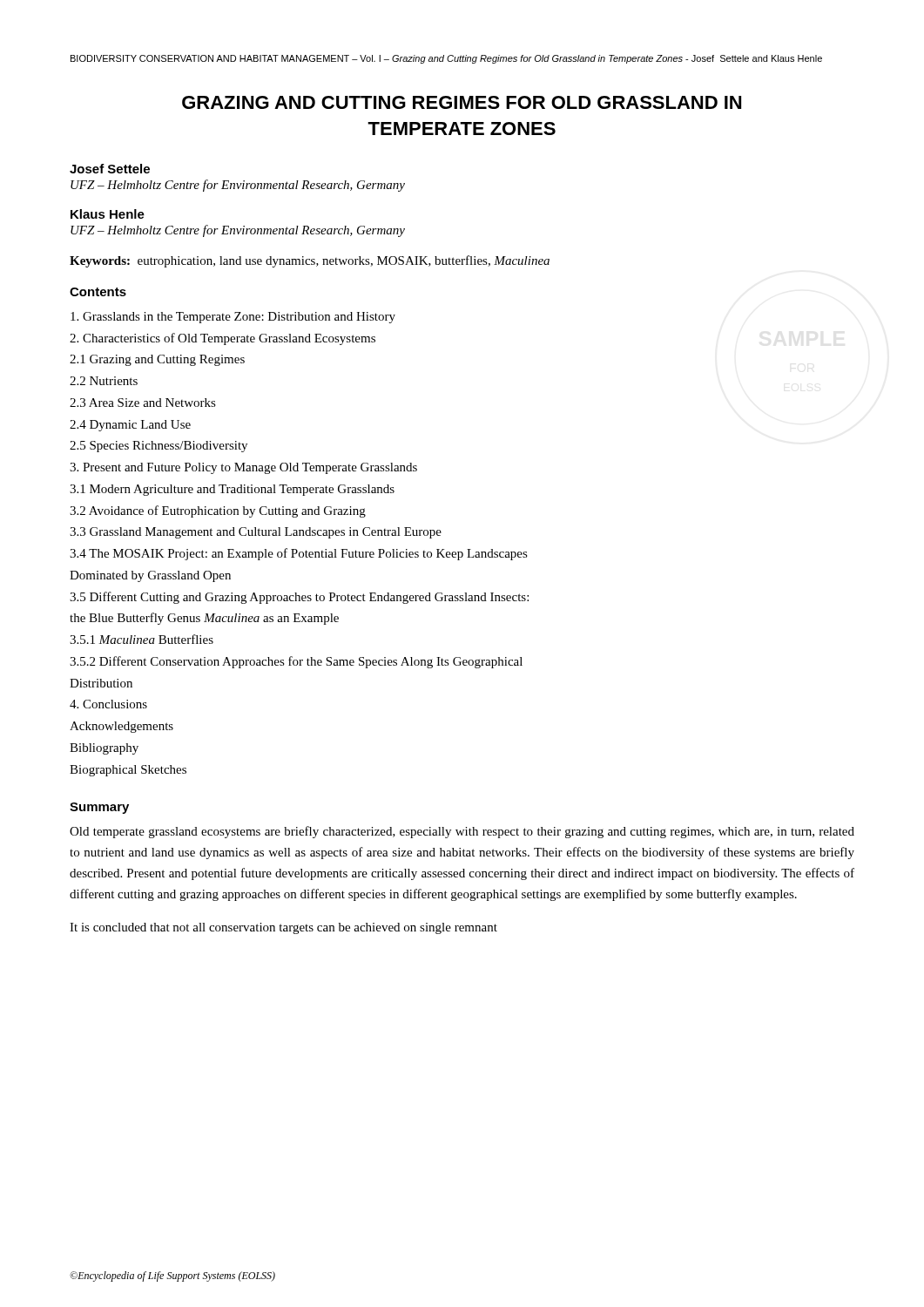The width and height of the screenshot is (924, 1307).
Task: Click on the region starting "GRAZING AND CUTTING REGIMES FOR OLD GRASSLAND INTEMPERATE"
Action: (462, 116)
